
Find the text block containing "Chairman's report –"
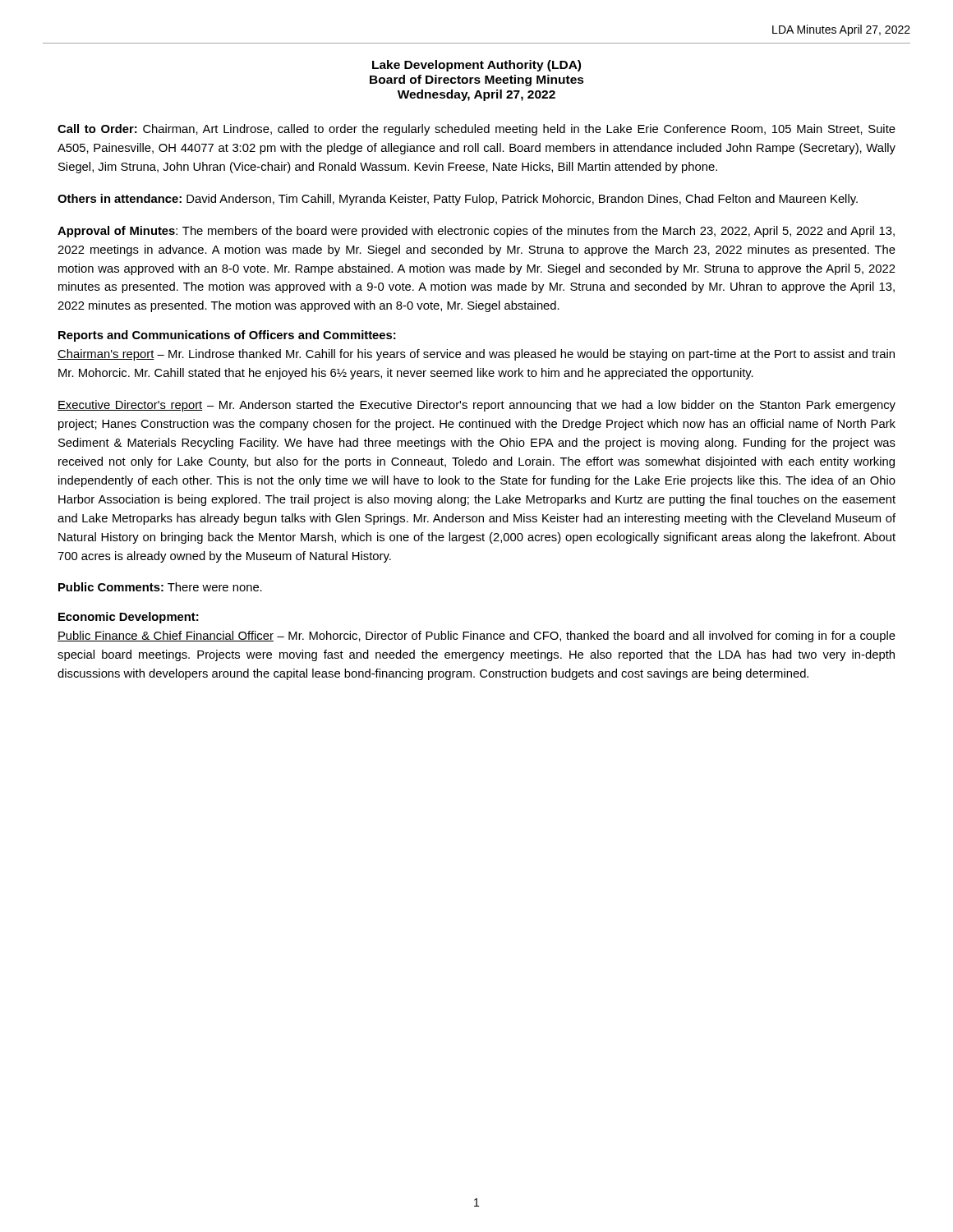(476, 364)
